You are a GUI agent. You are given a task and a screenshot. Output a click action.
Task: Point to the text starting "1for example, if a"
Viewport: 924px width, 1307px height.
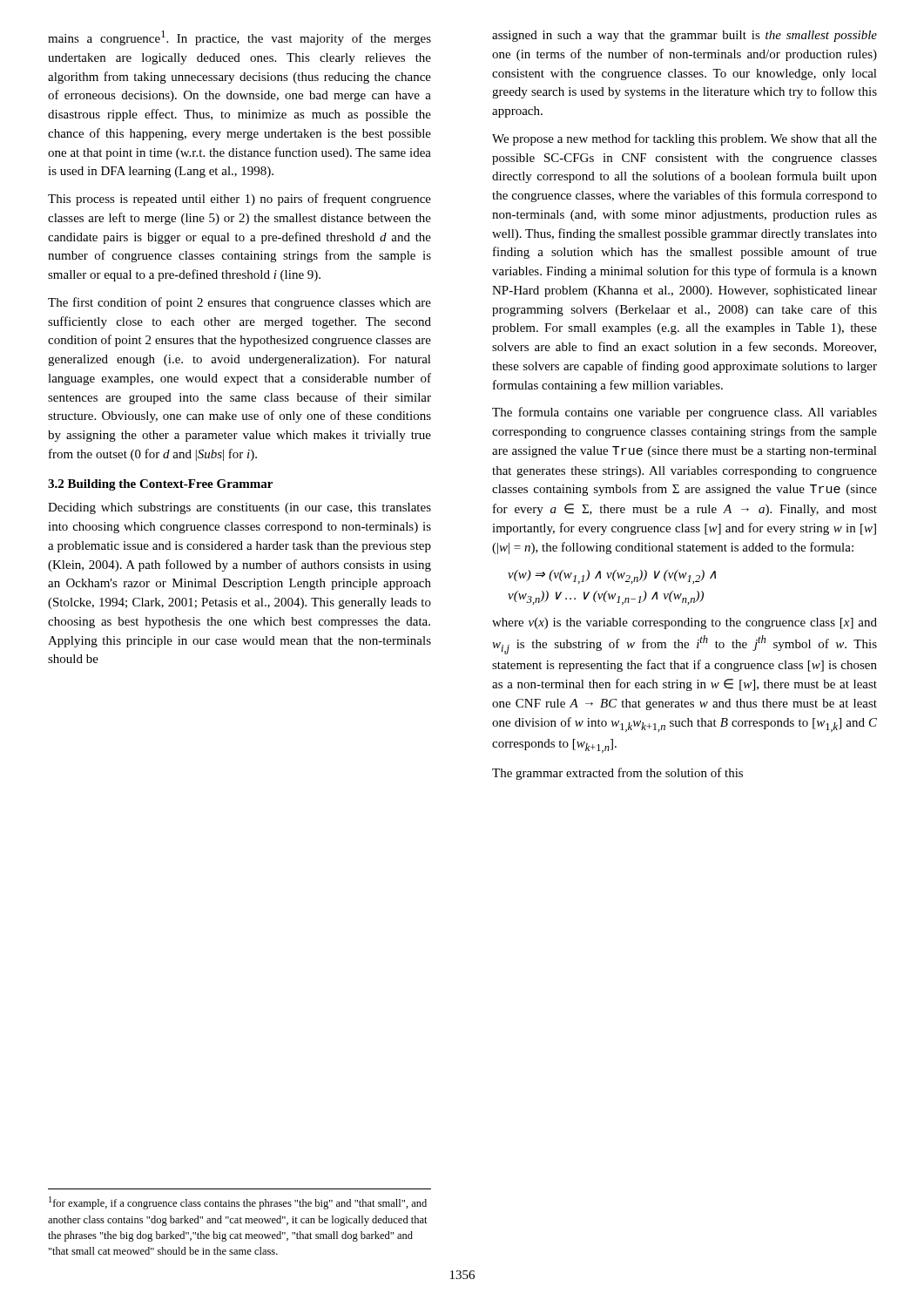[x=238, y=1226]
